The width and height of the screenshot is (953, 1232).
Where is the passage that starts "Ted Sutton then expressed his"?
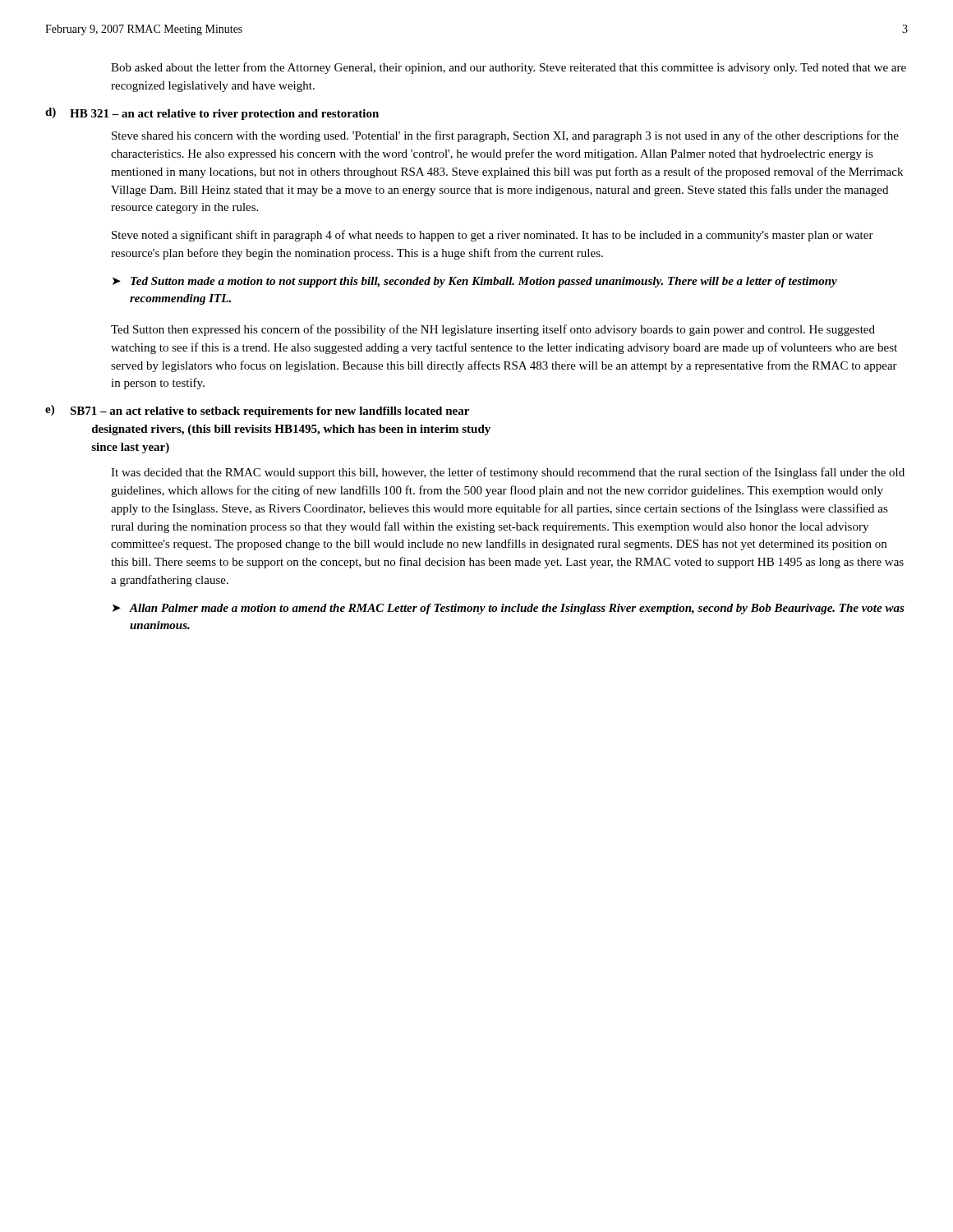[504, 356]
